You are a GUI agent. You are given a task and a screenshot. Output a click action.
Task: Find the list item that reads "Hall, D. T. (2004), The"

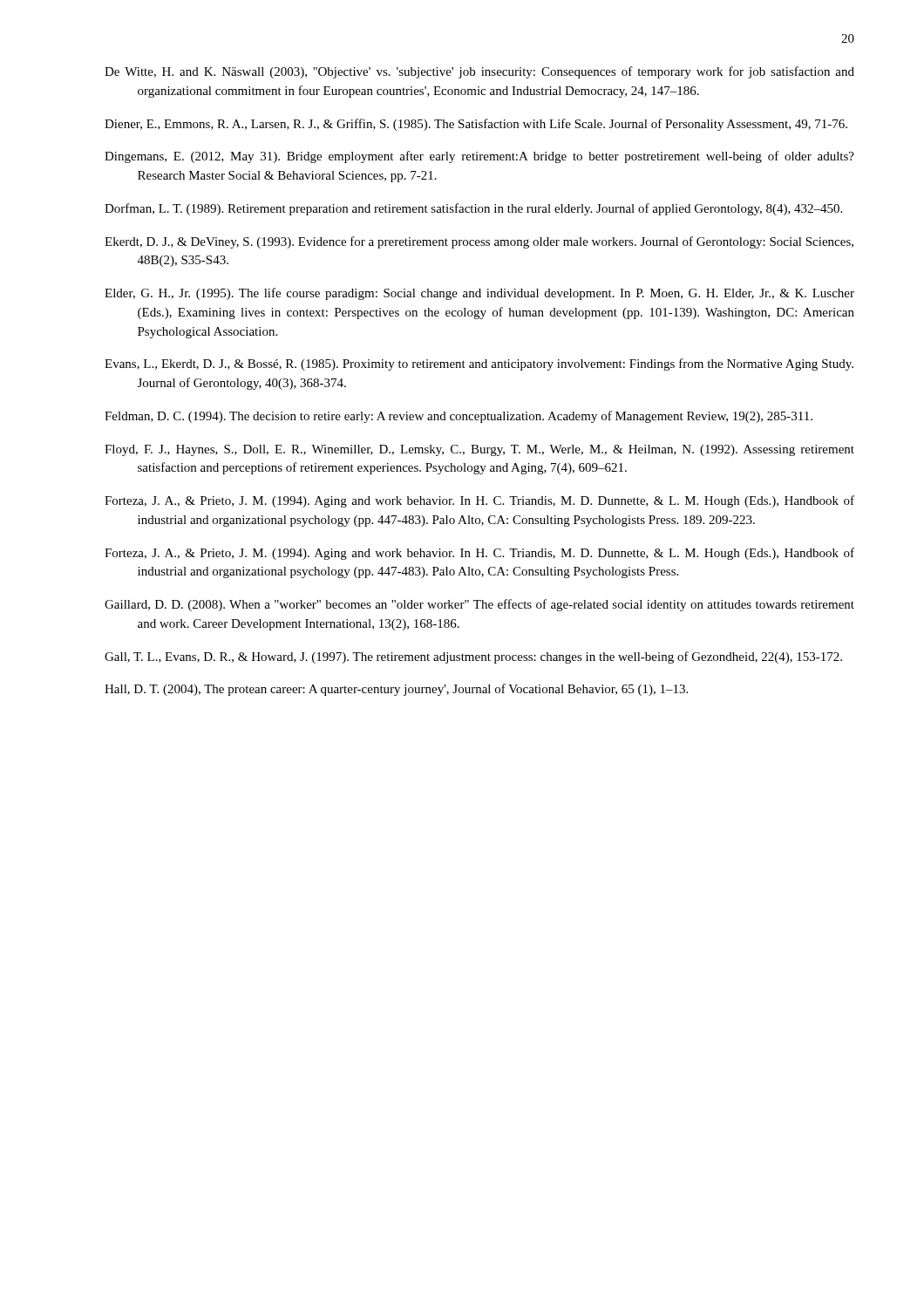397,689
